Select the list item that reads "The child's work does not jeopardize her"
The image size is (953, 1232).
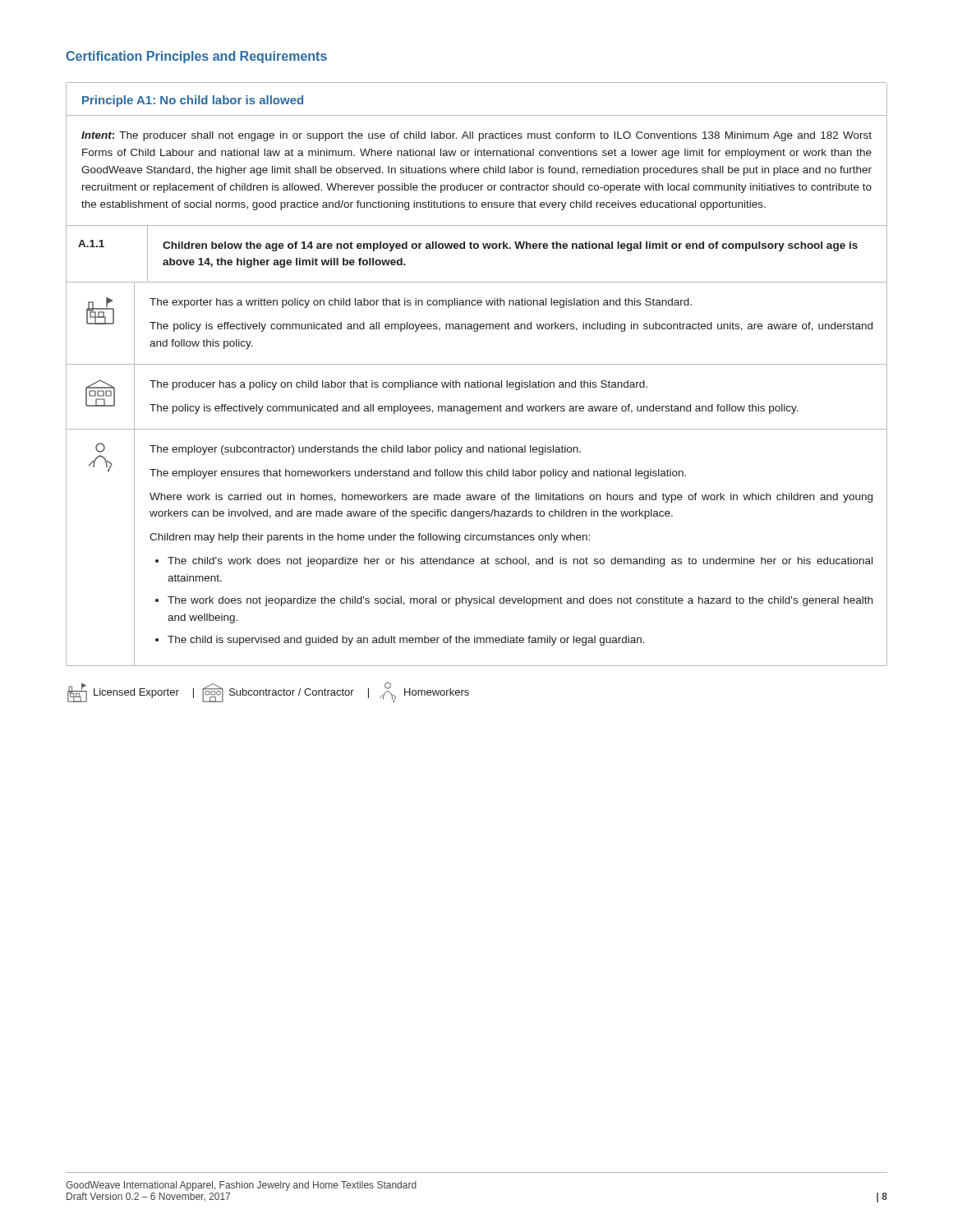(520, 569)
